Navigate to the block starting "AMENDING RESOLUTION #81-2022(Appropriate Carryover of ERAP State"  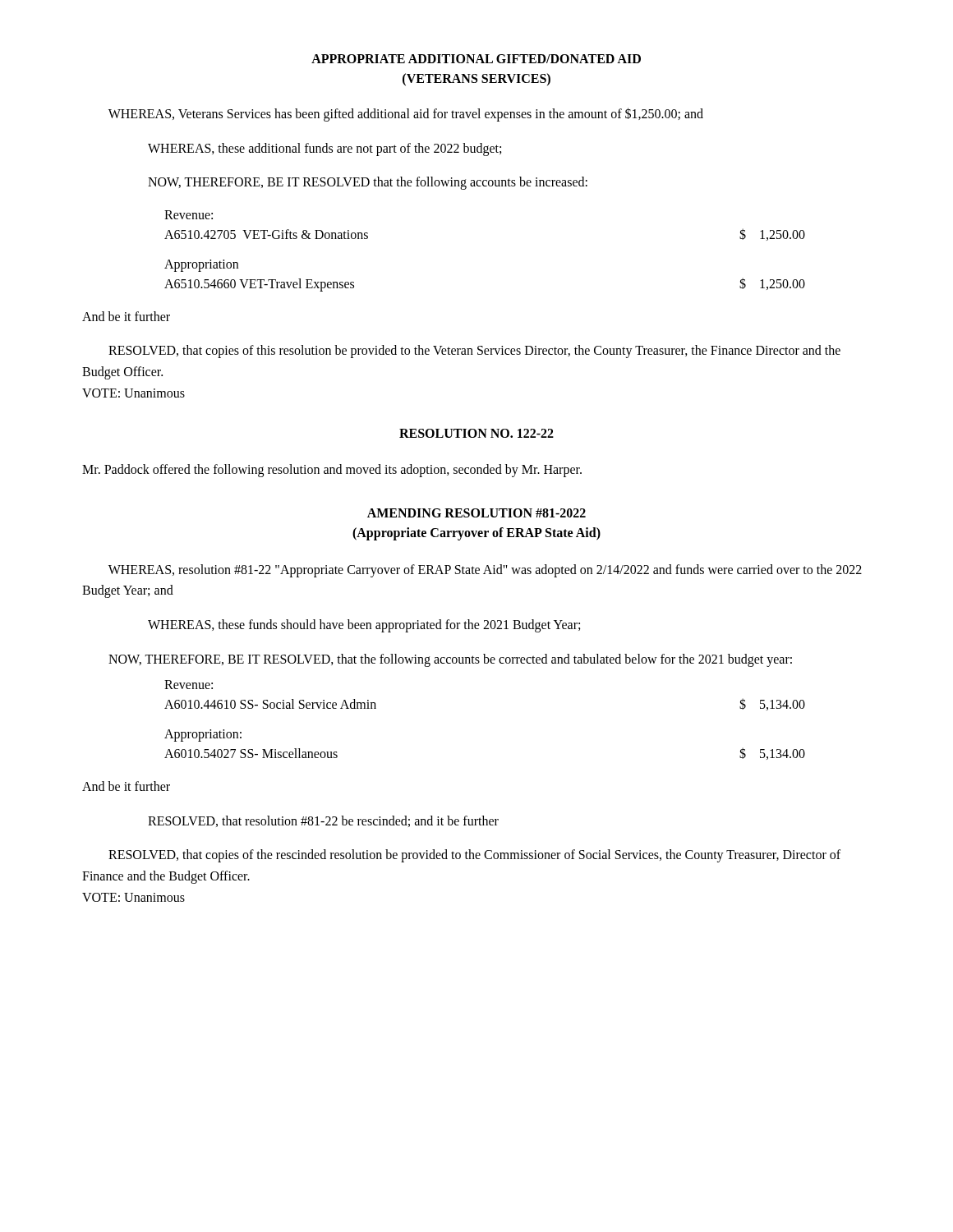476,523
